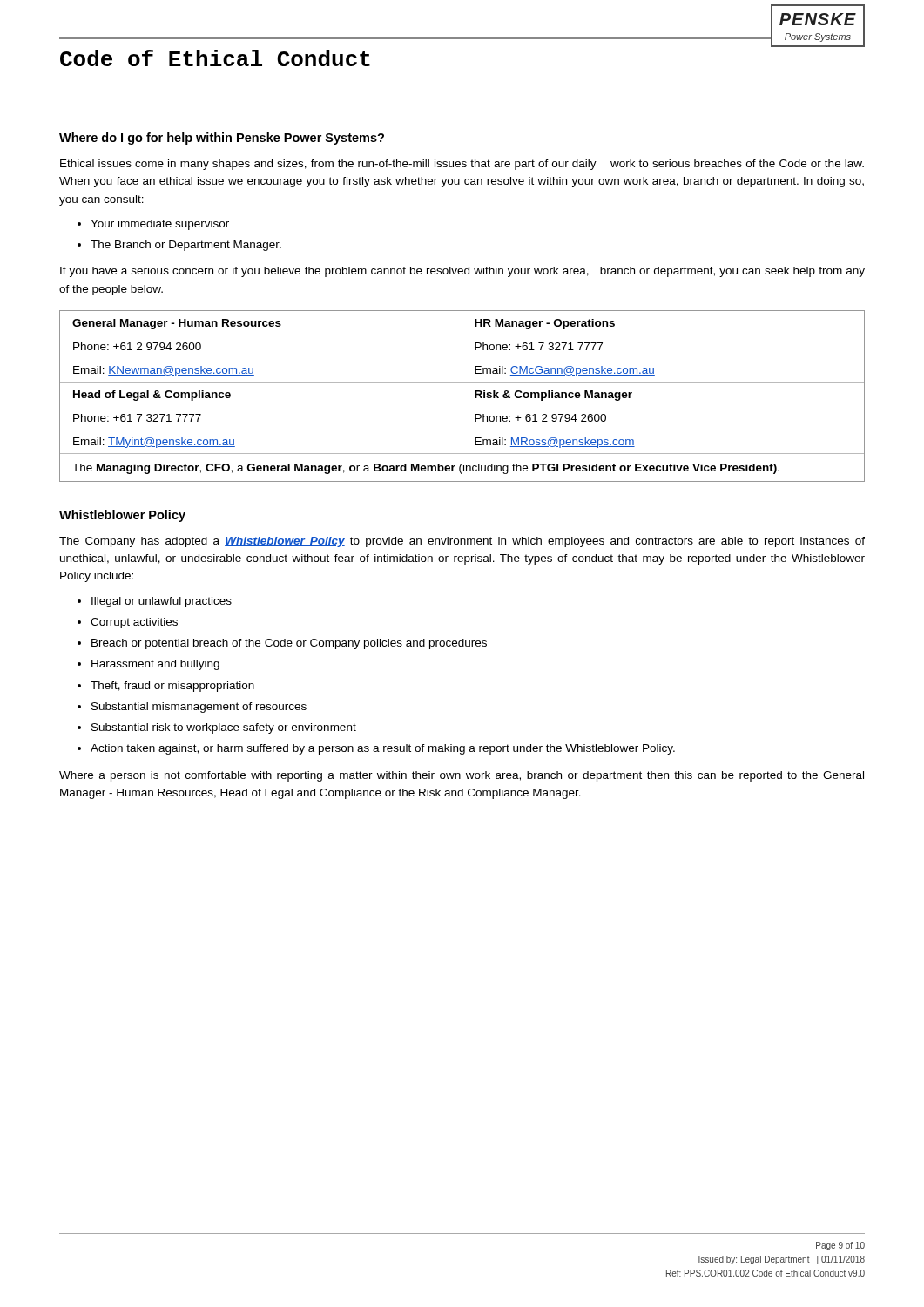This screenshot has width=924, height=1307.
Task: Point to the block starting "Ethical issues come in many shapes and"
Action: point(462,181)
